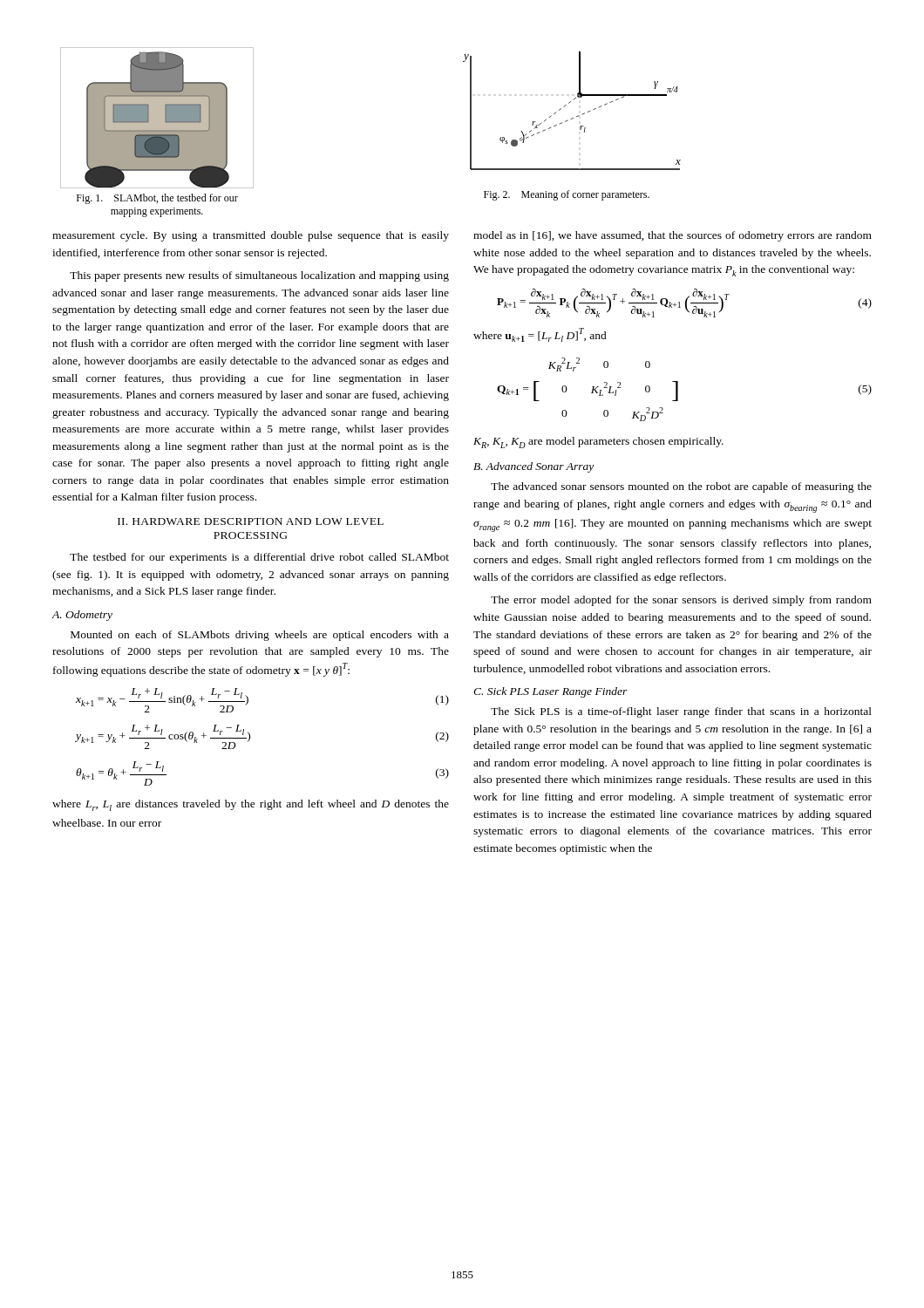
Task: Select the text block with the text "Mounted on each of SLAMbots driving wheels"
Action: tap(251, 652)
